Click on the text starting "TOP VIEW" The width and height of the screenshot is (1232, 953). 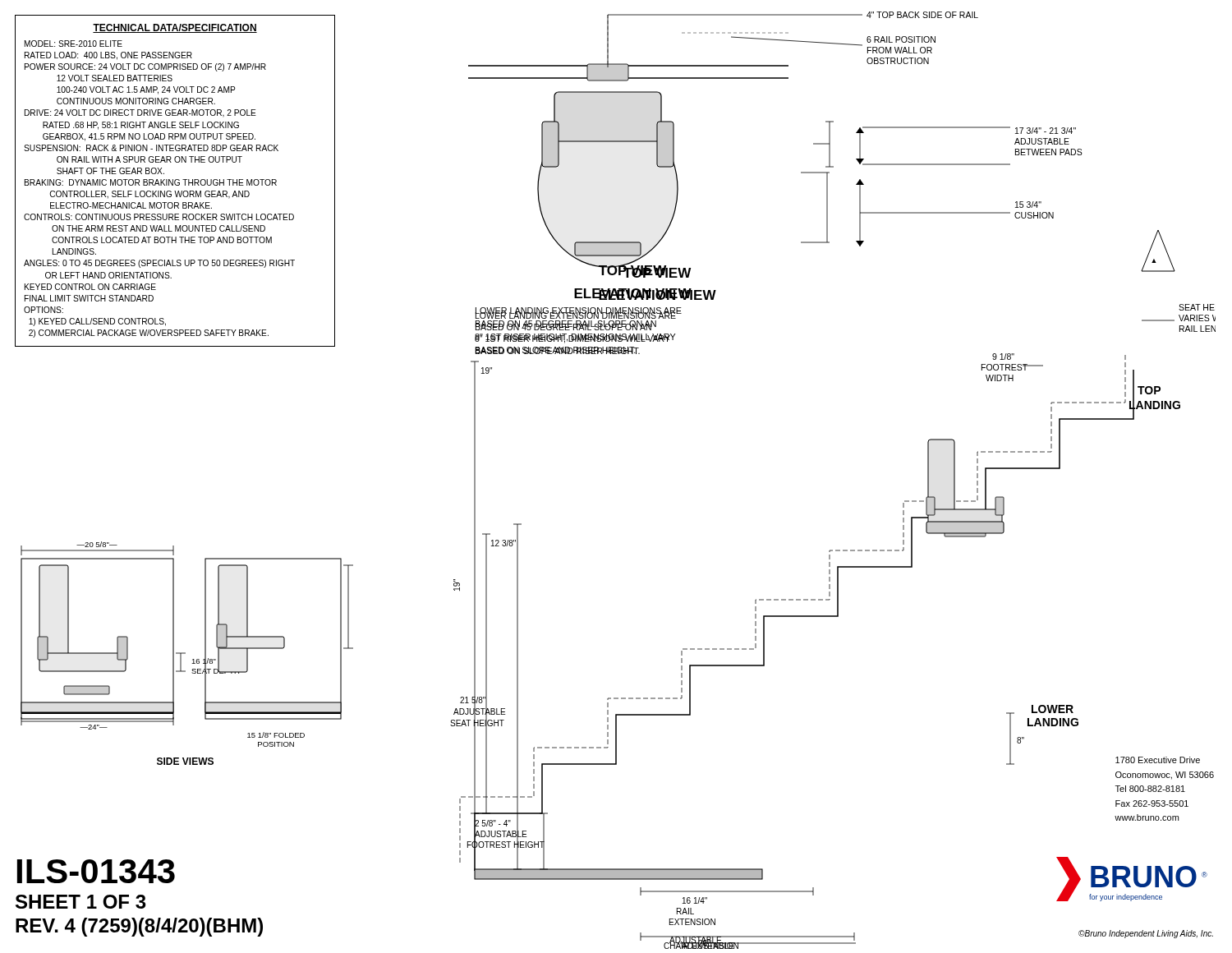click(x=632, y=271)
